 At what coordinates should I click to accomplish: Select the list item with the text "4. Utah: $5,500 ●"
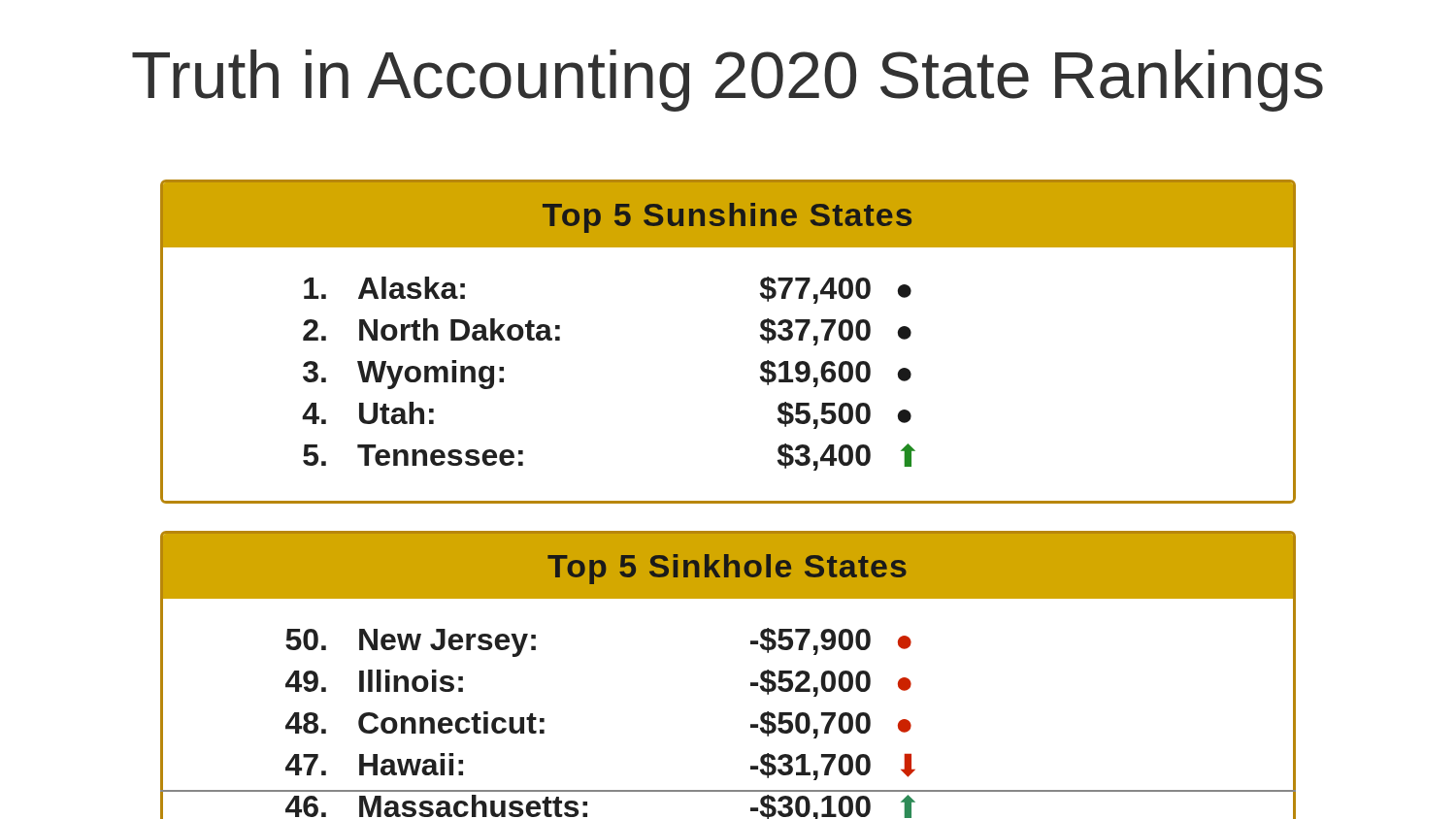click(394, 415)
